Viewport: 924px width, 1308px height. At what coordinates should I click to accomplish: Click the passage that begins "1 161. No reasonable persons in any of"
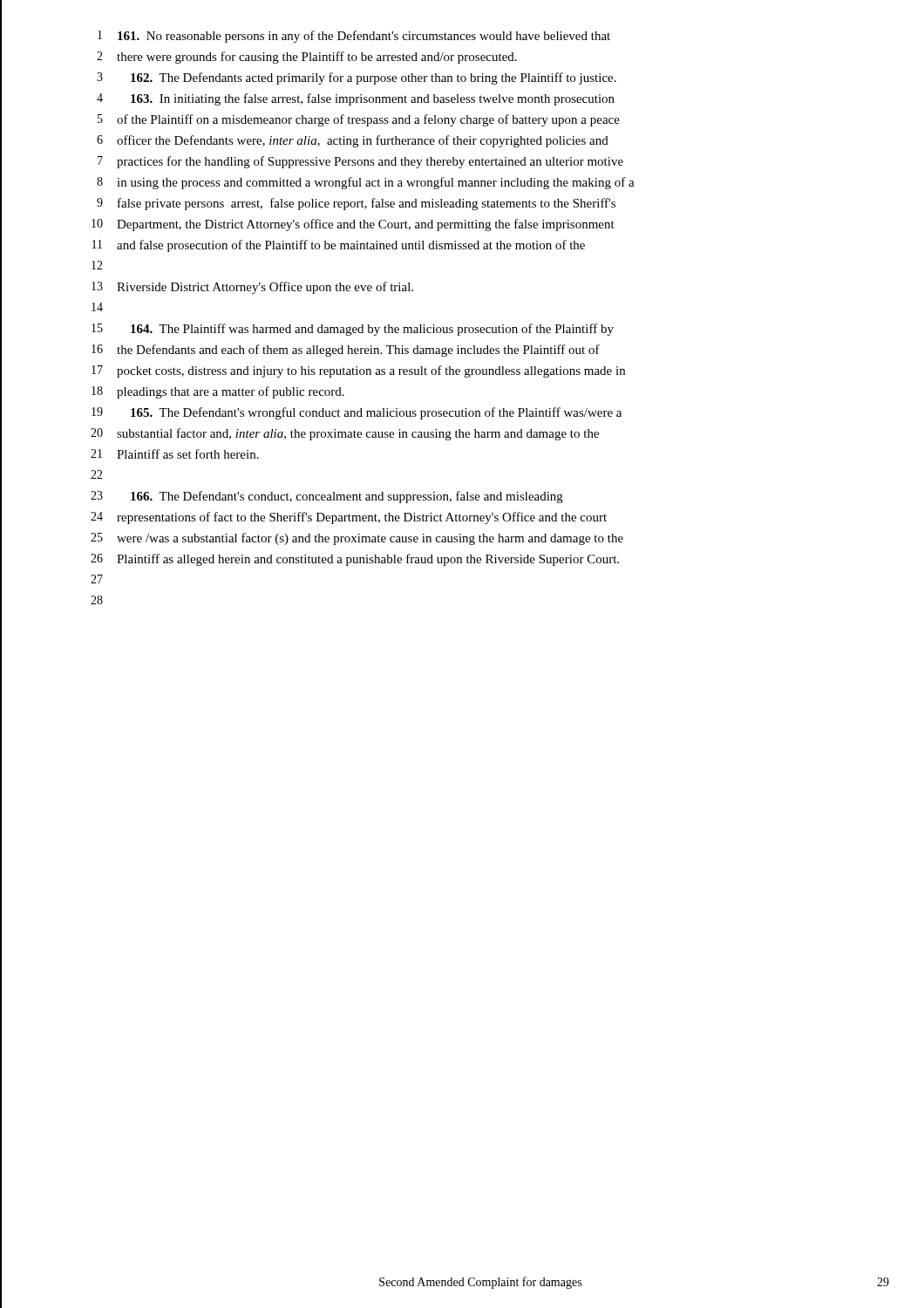pos(480,47)
